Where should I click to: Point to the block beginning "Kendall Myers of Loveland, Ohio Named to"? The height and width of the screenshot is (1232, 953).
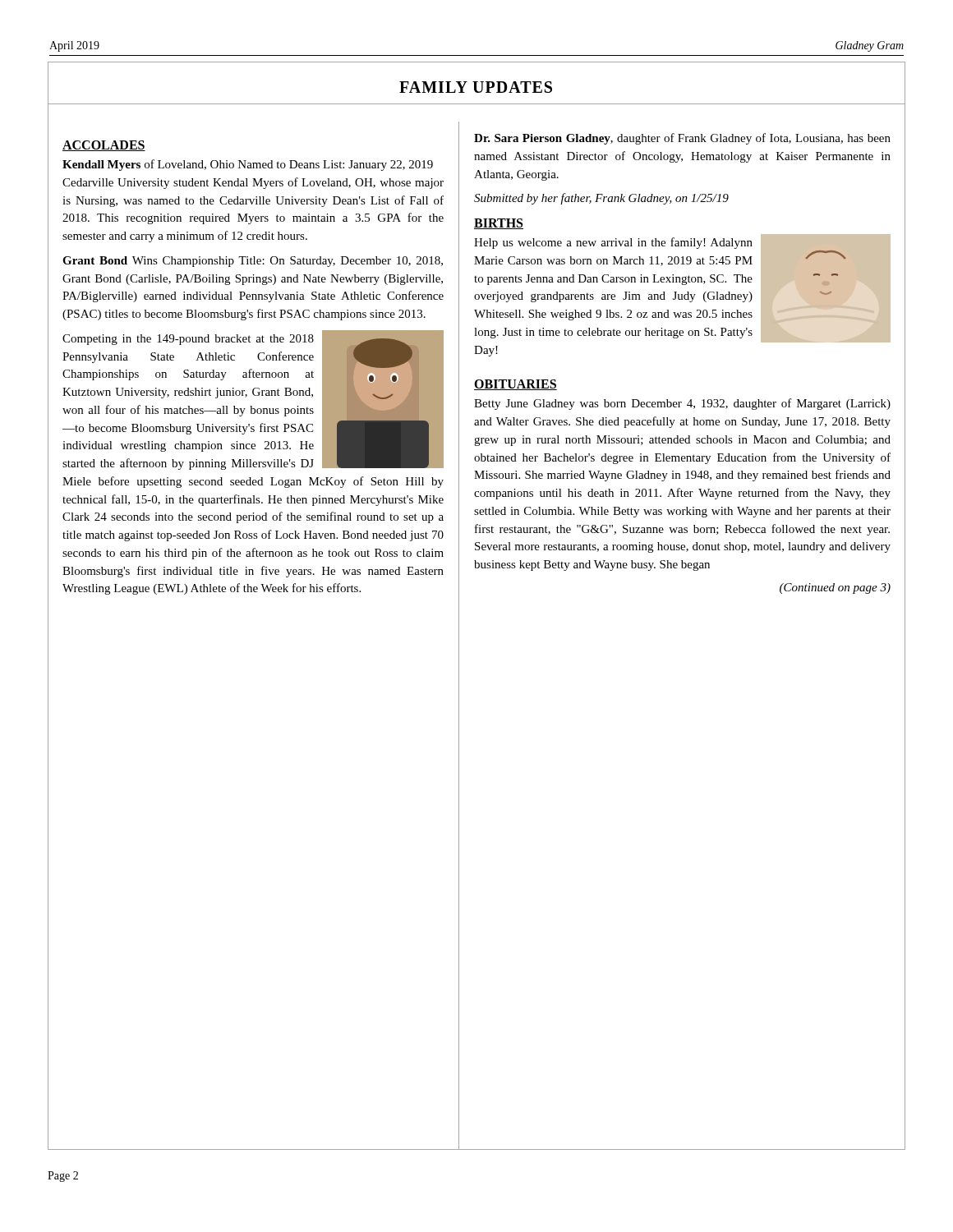pos(253,201)
